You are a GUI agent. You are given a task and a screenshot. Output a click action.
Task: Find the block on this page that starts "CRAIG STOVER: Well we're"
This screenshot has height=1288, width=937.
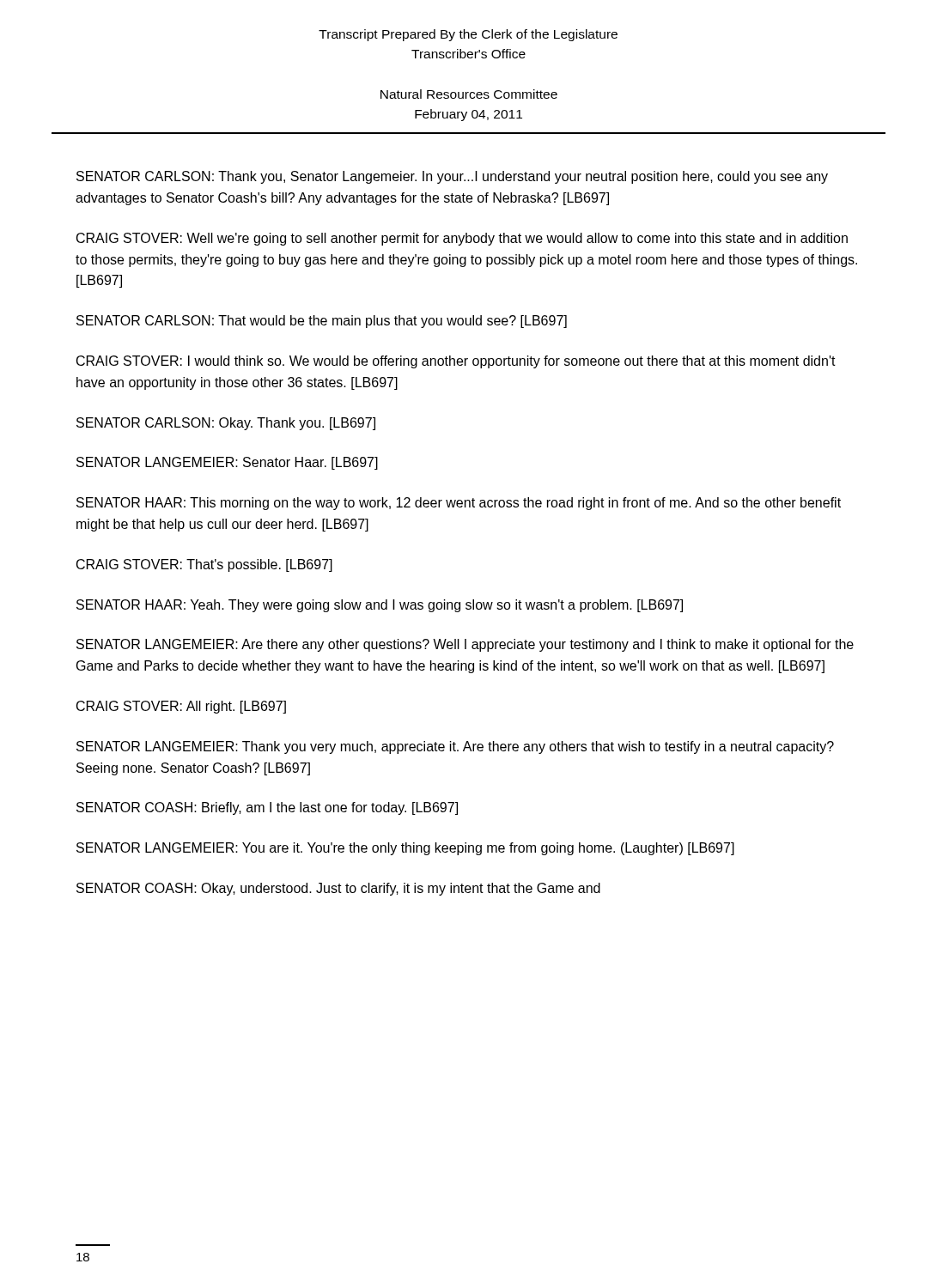[467, 259]
